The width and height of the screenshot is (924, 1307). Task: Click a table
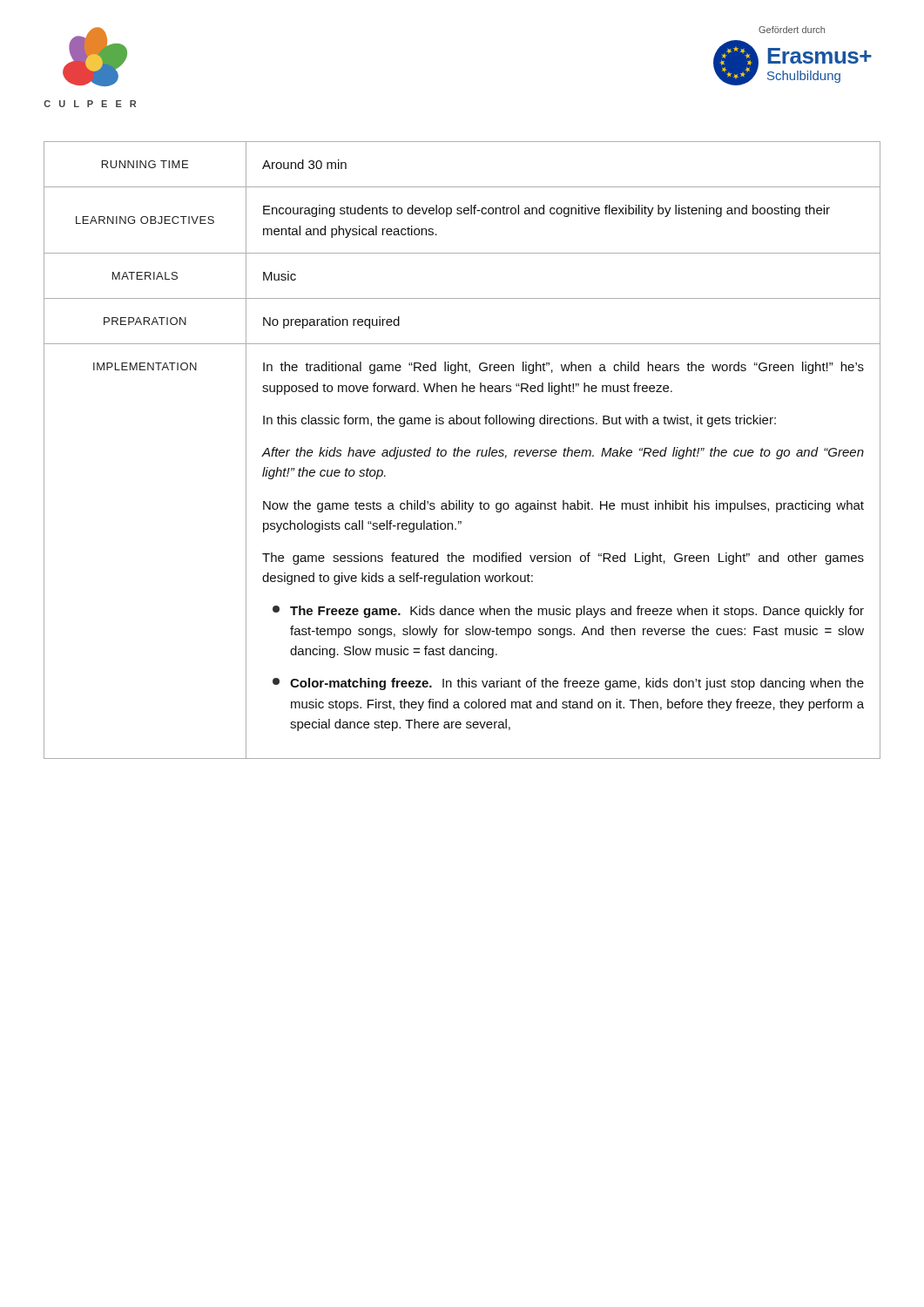pos(462,450)
